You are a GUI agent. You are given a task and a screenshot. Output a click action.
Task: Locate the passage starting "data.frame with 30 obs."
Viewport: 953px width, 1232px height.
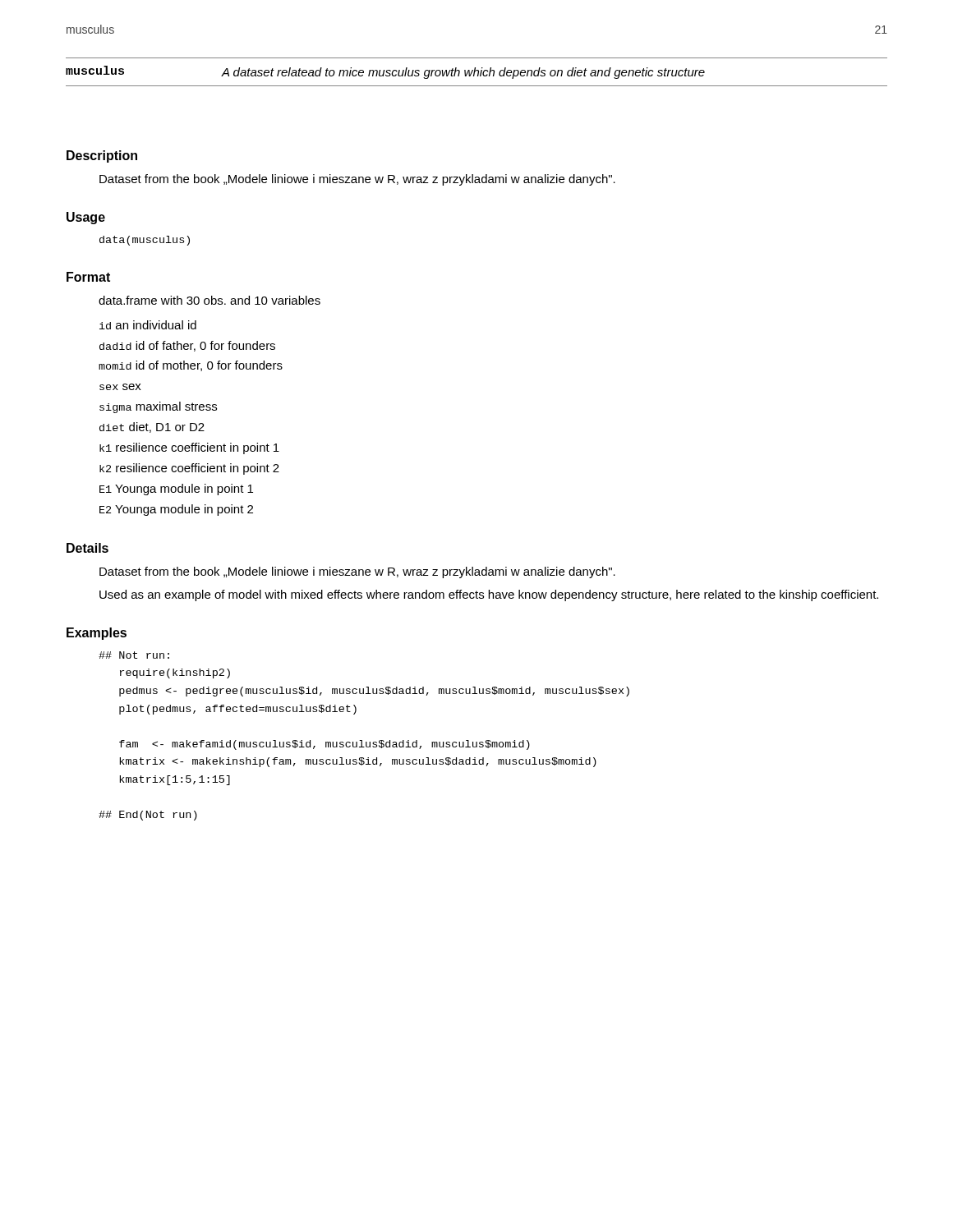pos(210,300)
